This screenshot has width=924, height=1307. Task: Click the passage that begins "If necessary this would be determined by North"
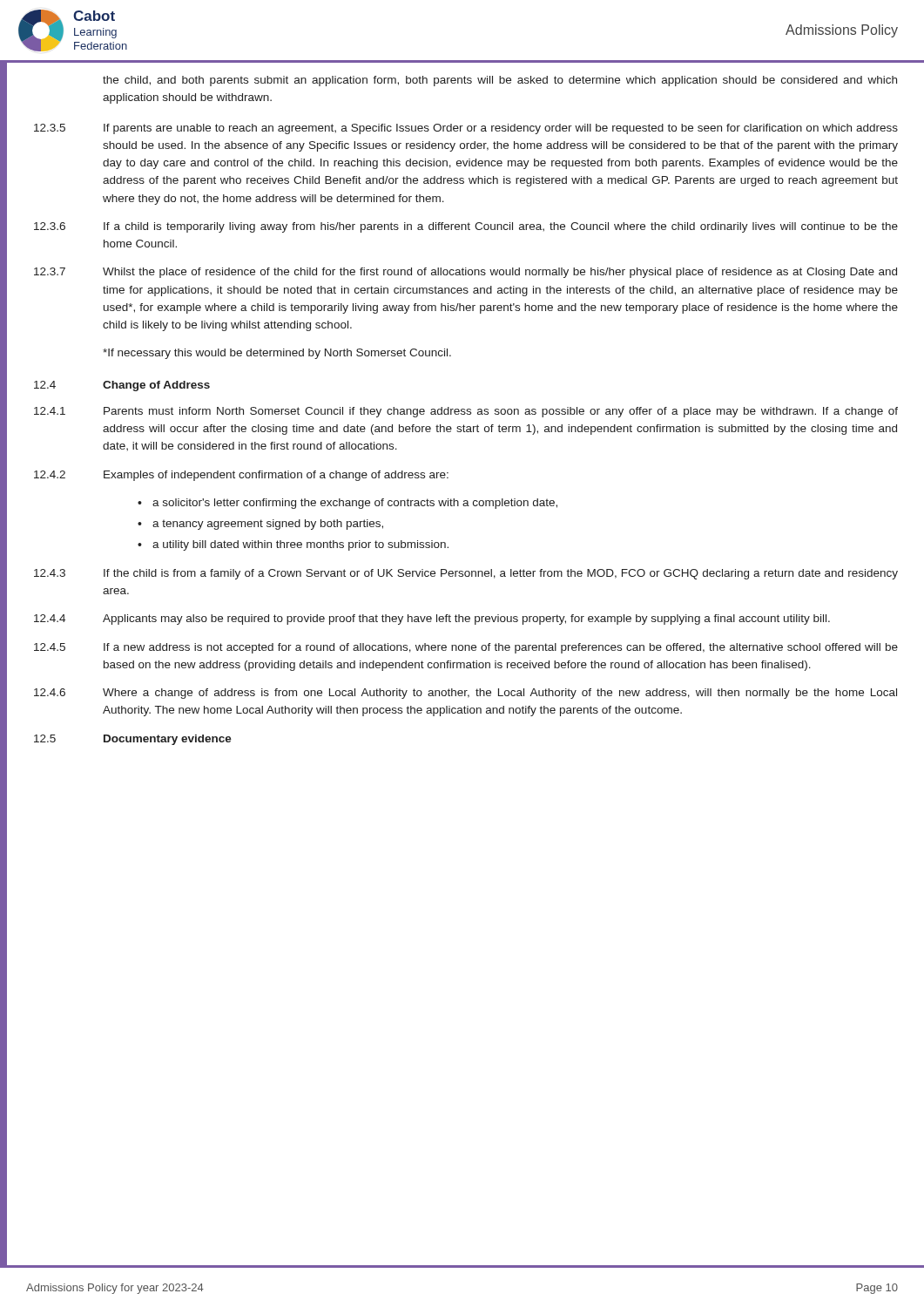click(277, 353)
